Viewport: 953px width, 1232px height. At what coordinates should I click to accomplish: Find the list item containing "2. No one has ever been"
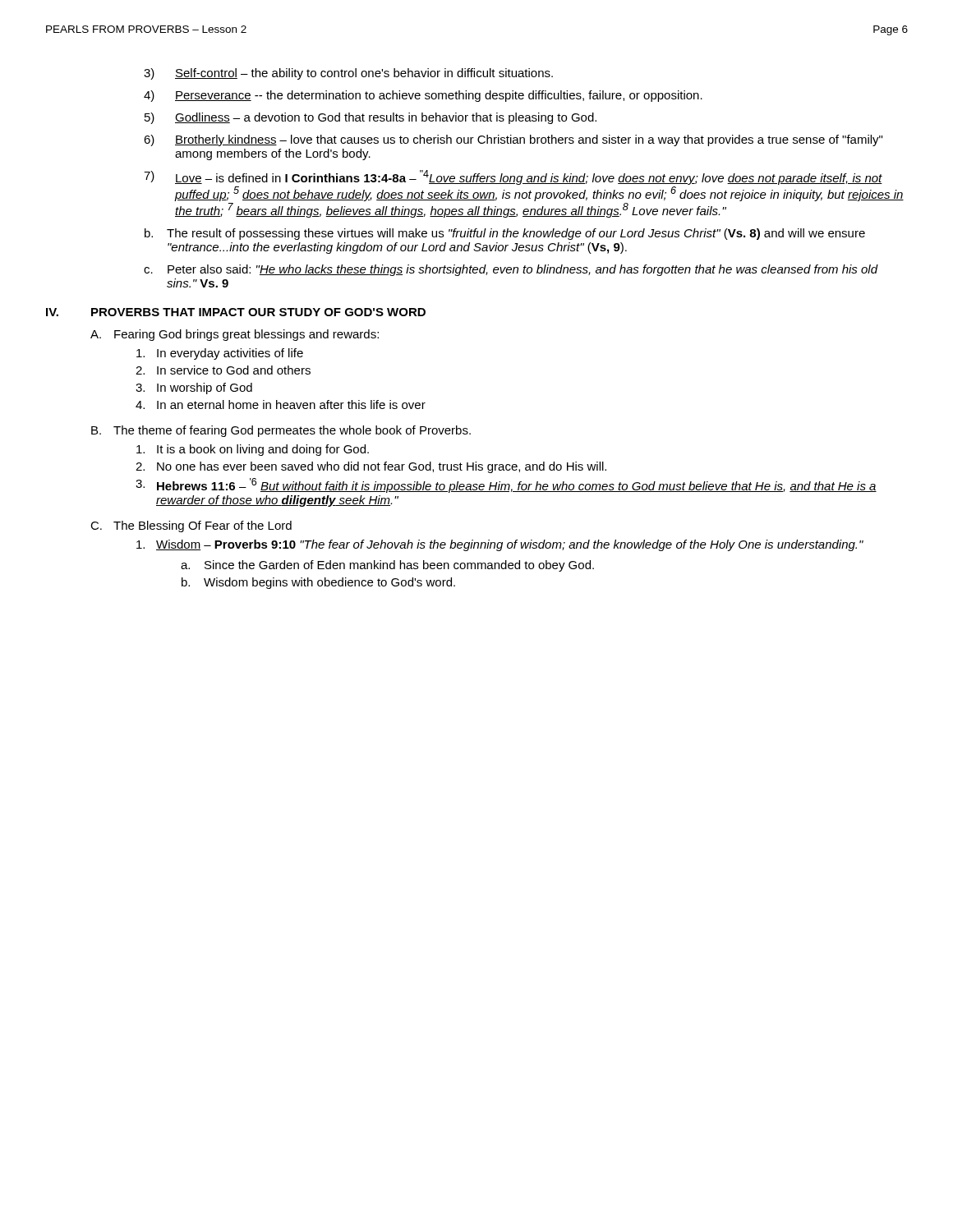tap(522, 466)
